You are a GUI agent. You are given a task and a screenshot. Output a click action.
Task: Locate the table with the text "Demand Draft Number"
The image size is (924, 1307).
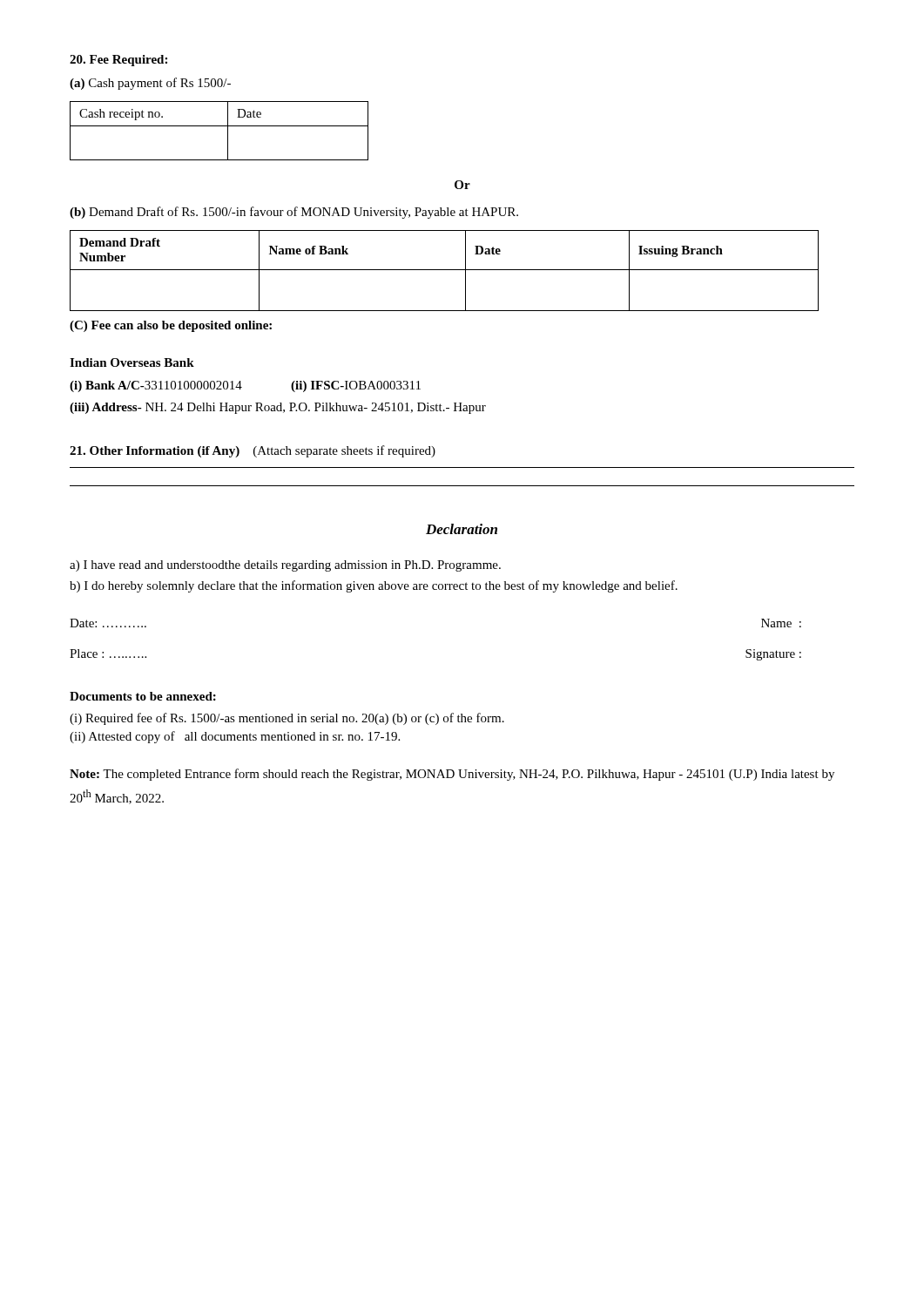click(462, 271)
